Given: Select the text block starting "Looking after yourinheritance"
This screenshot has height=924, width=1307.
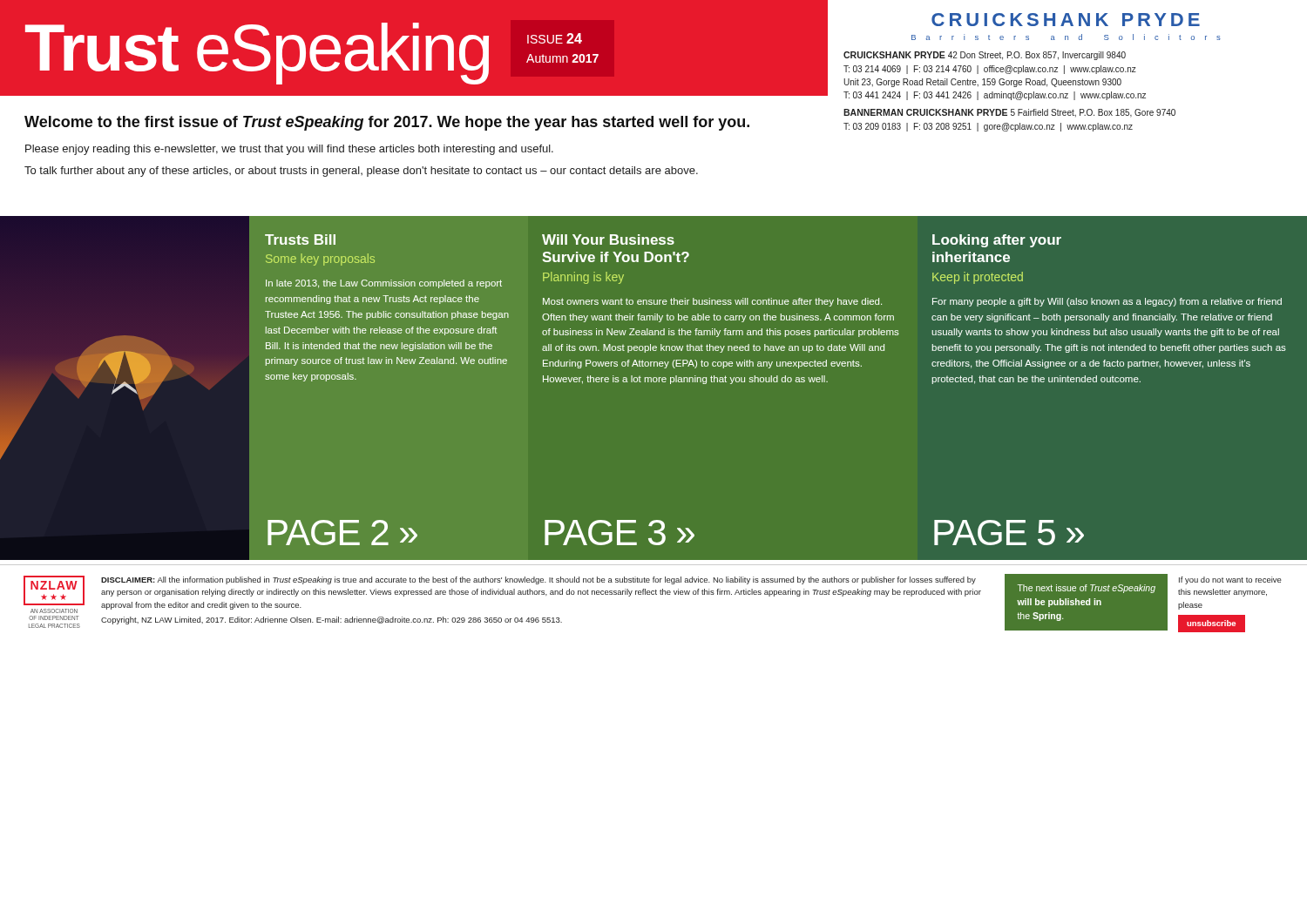Looking at the screenshot, I should [997, 249].
